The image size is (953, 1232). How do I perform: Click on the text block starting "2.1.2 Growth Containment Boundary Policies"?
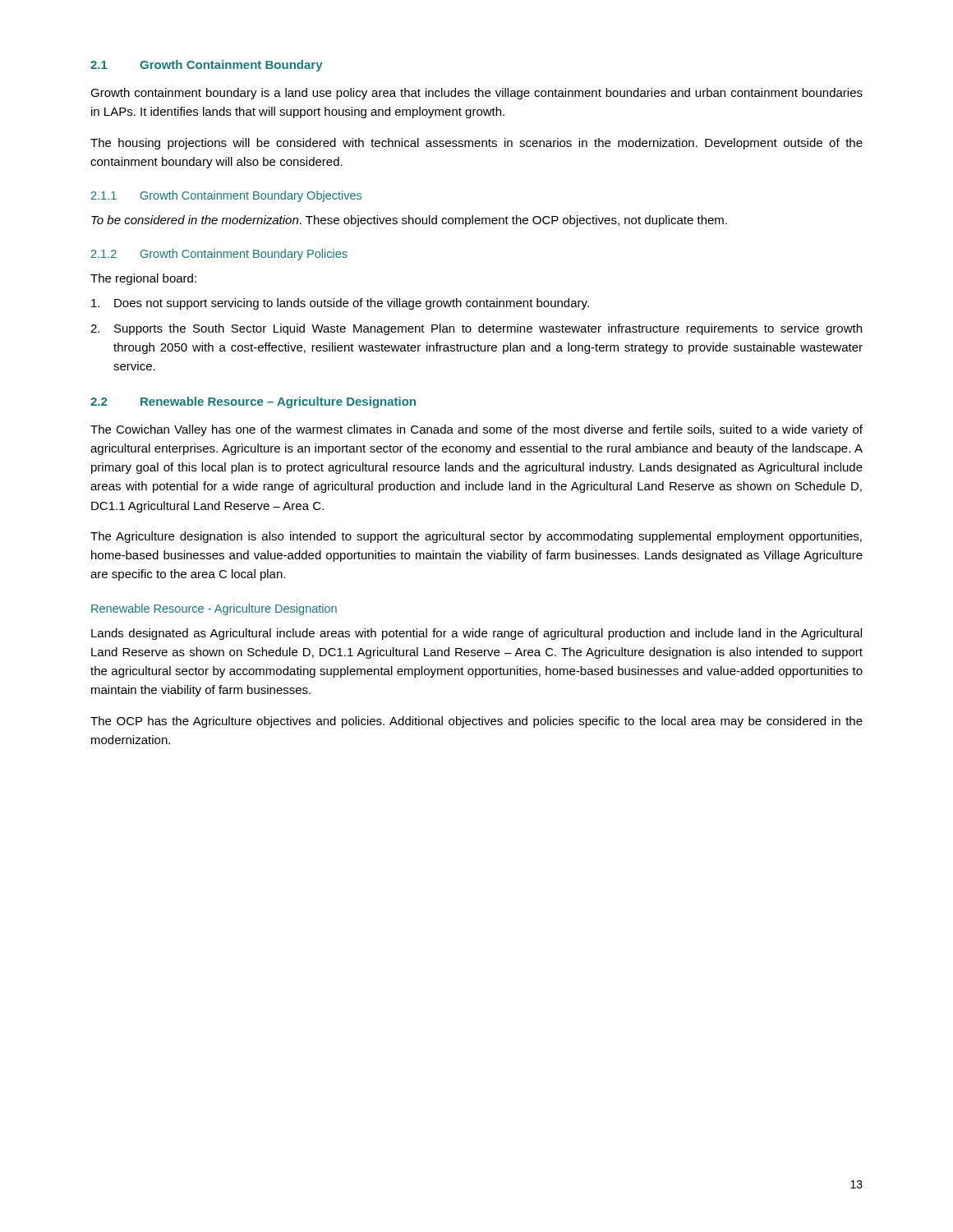click(x=219, y=254)
